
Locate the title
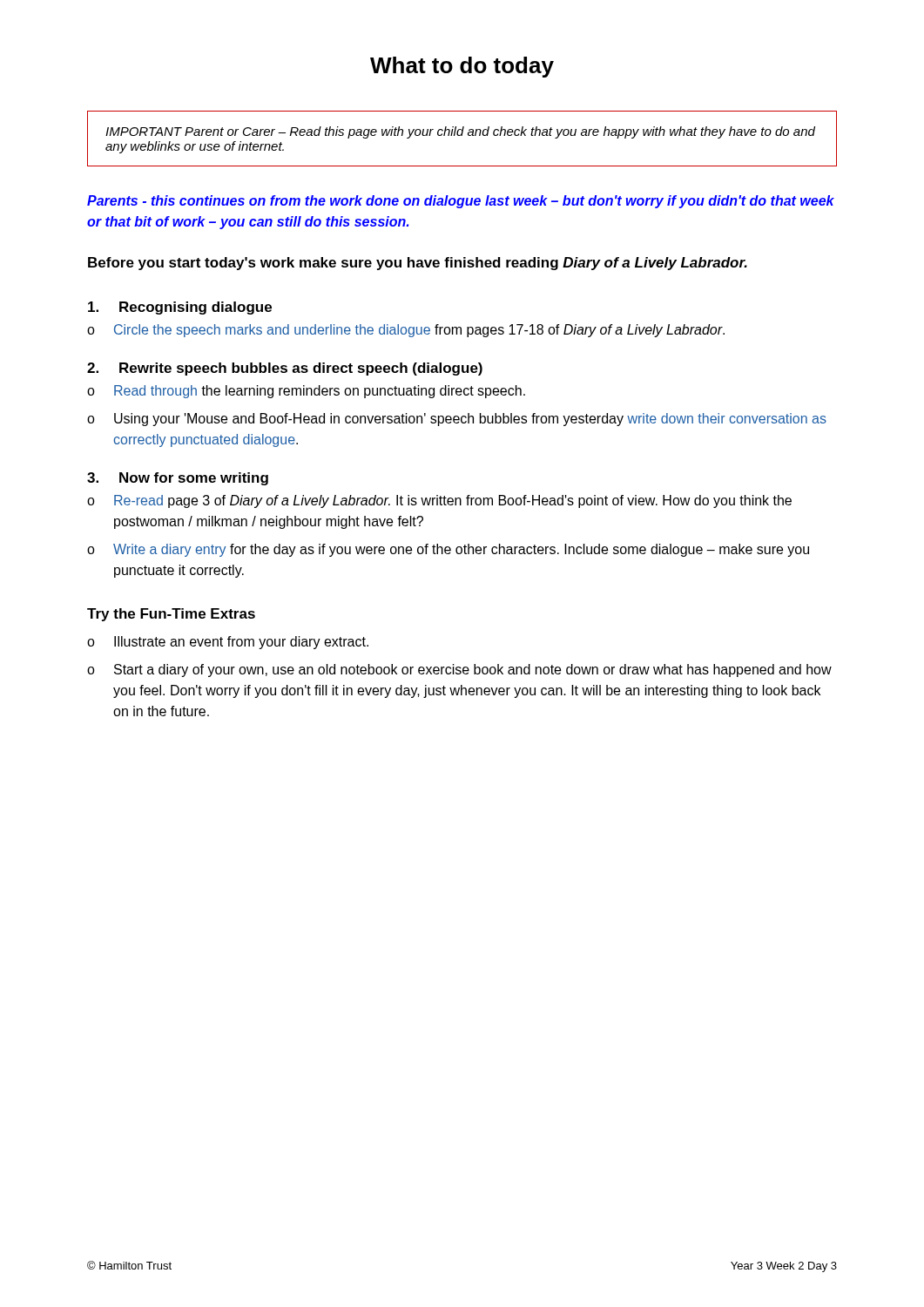point(462,65)
